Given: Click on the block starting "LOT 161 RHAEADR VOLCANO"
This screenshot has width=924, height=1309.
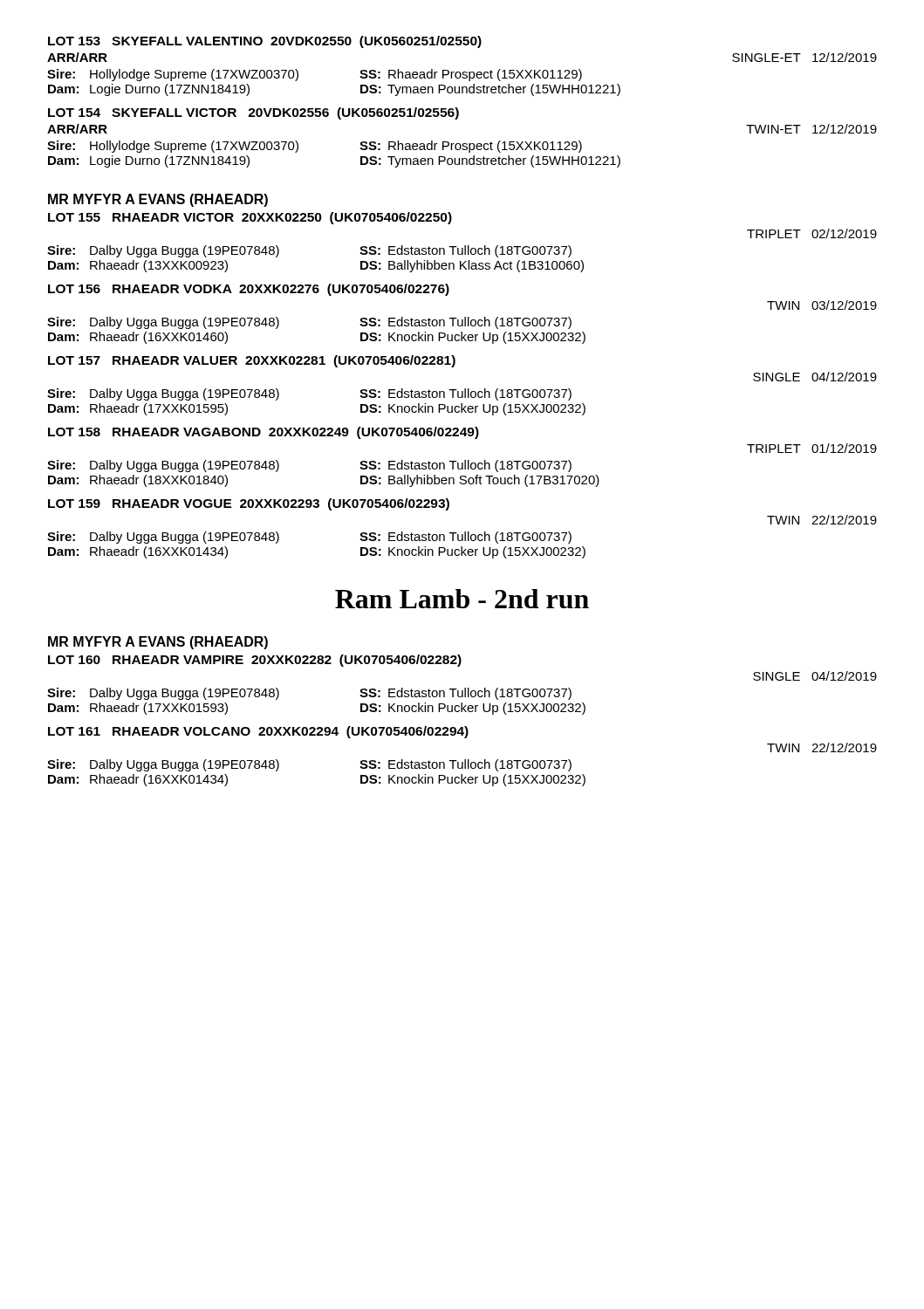Looking at the screenshot, I should [x=258, y=731].
